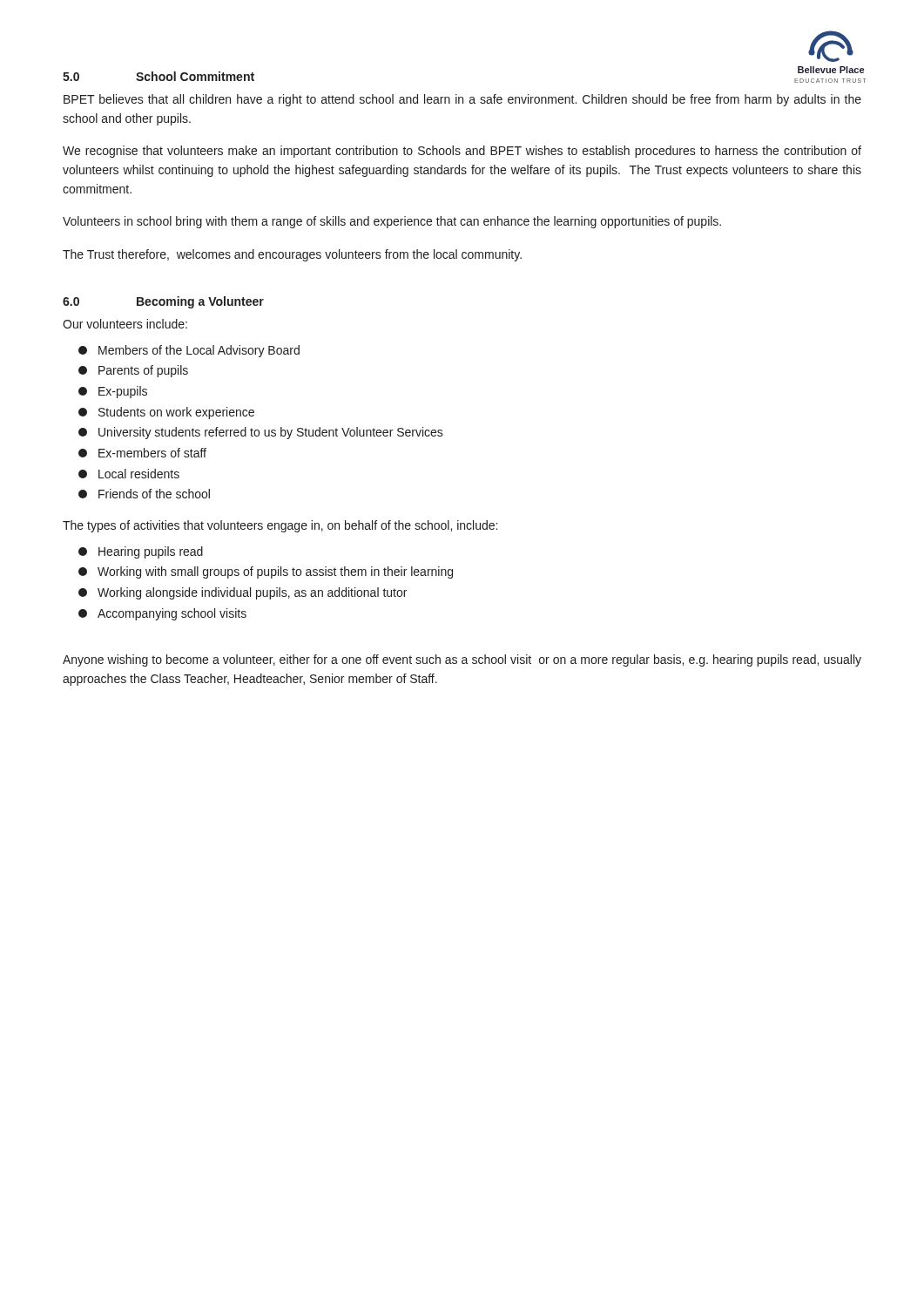924x1307 pixels.
Task: Locate the text starting "Working alongside individual pupils, as an"
Action: pyautogui.click(x=243, y=593)
